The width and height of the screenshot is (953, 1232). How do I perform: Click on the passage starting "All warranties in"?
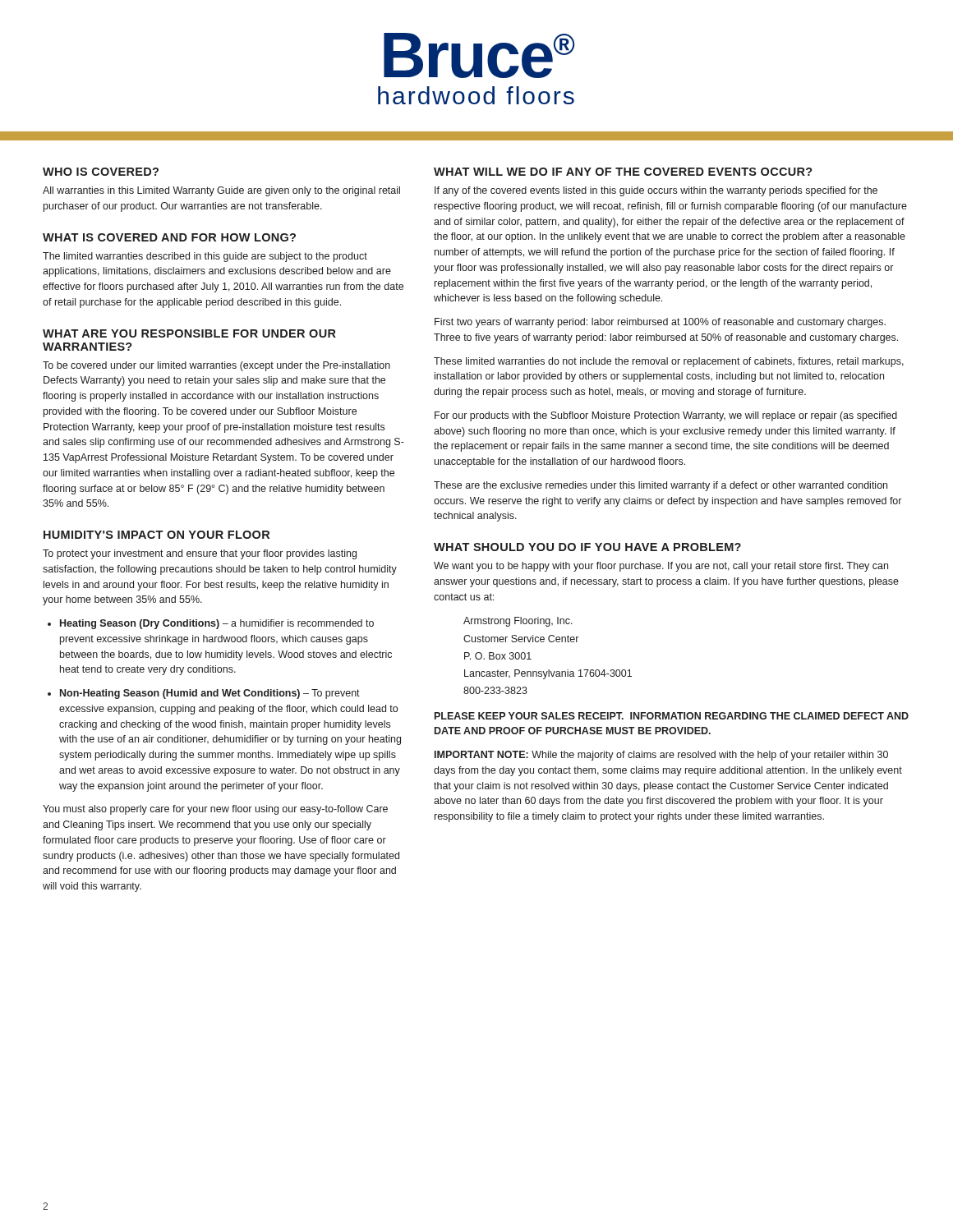[x=223, y=199]
